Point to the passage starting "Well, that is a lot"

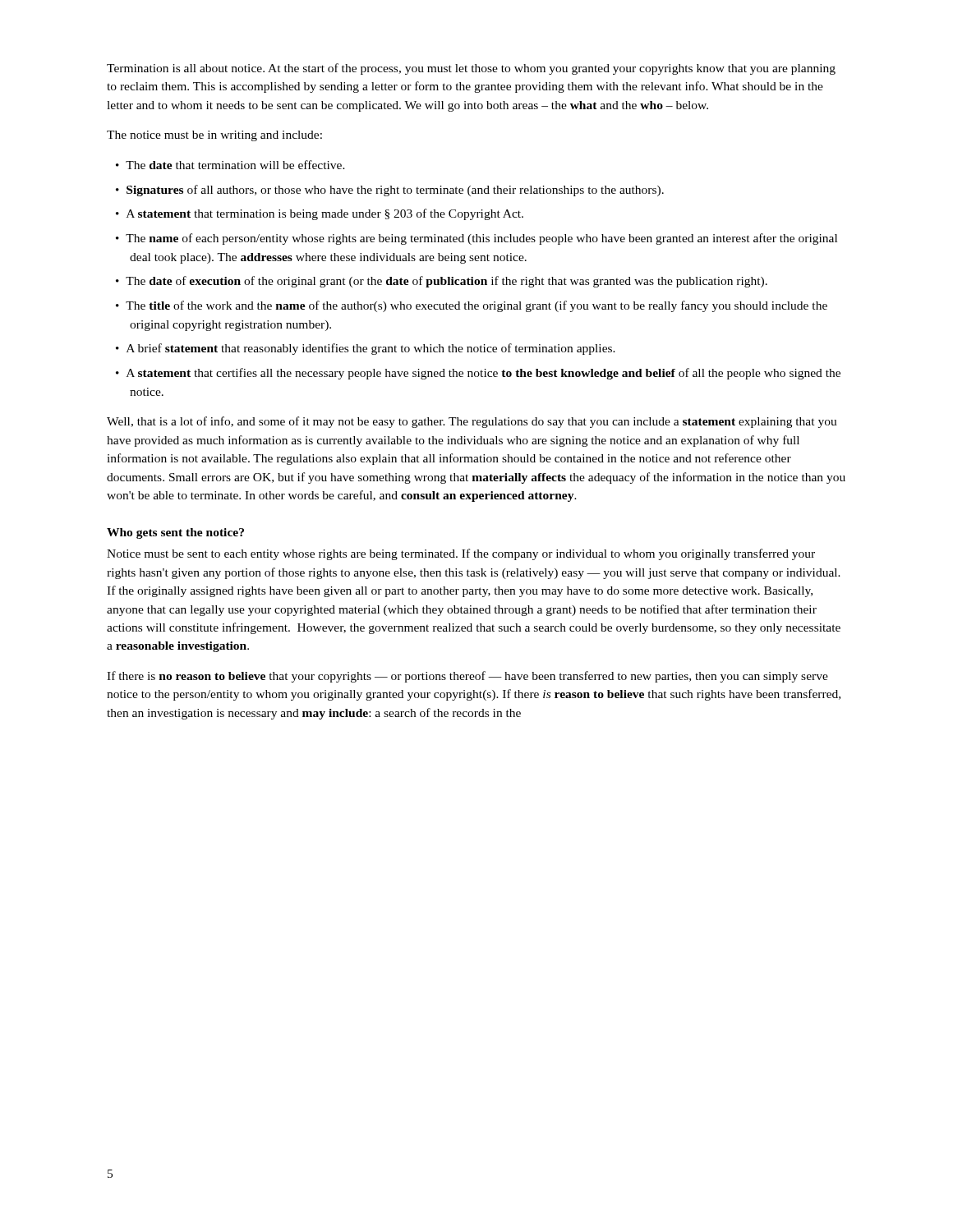(476, 458)
